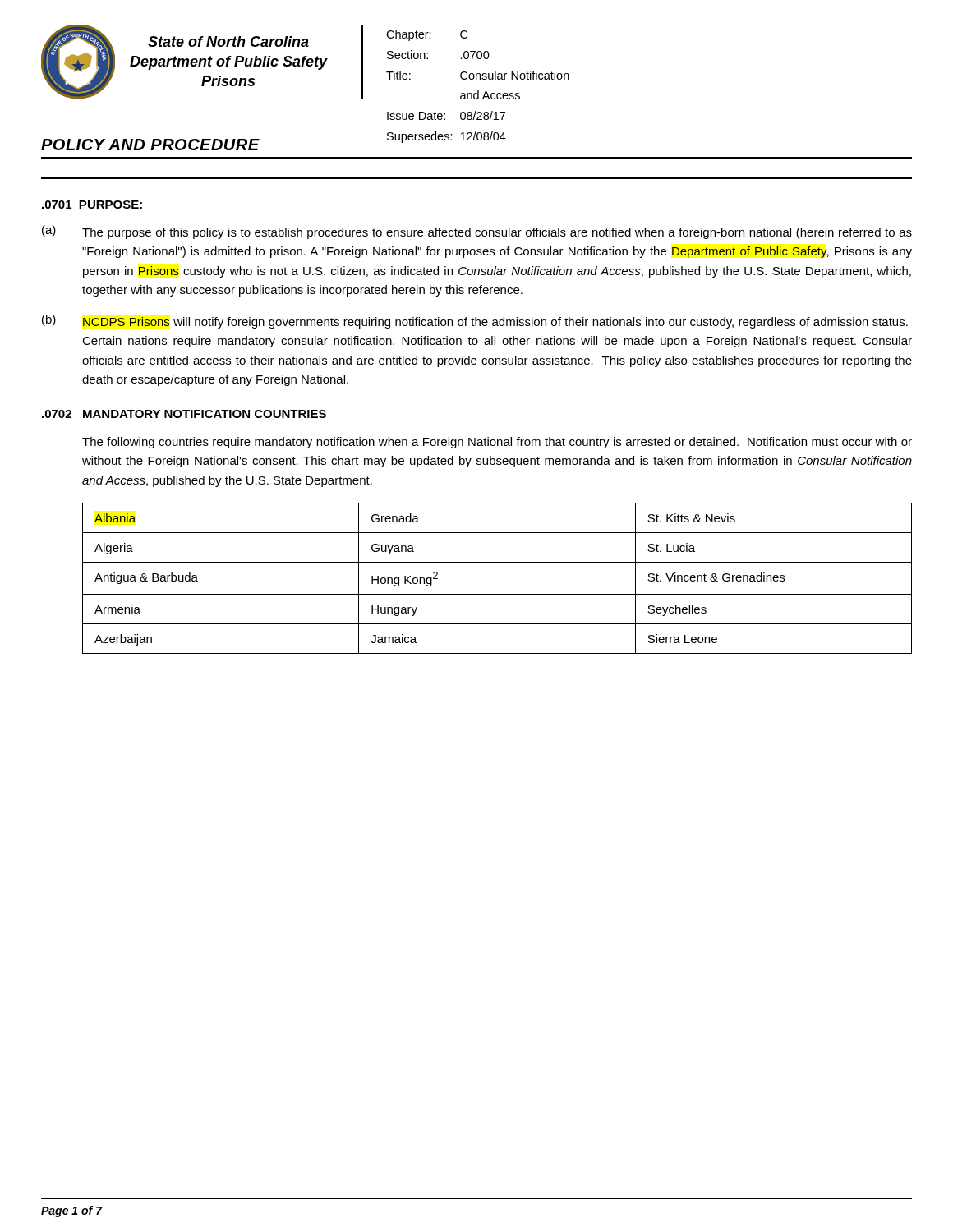The image size is (953, 1232).
Task: Find ".0701 PURPOSE:" on this page
Action: 92,204
